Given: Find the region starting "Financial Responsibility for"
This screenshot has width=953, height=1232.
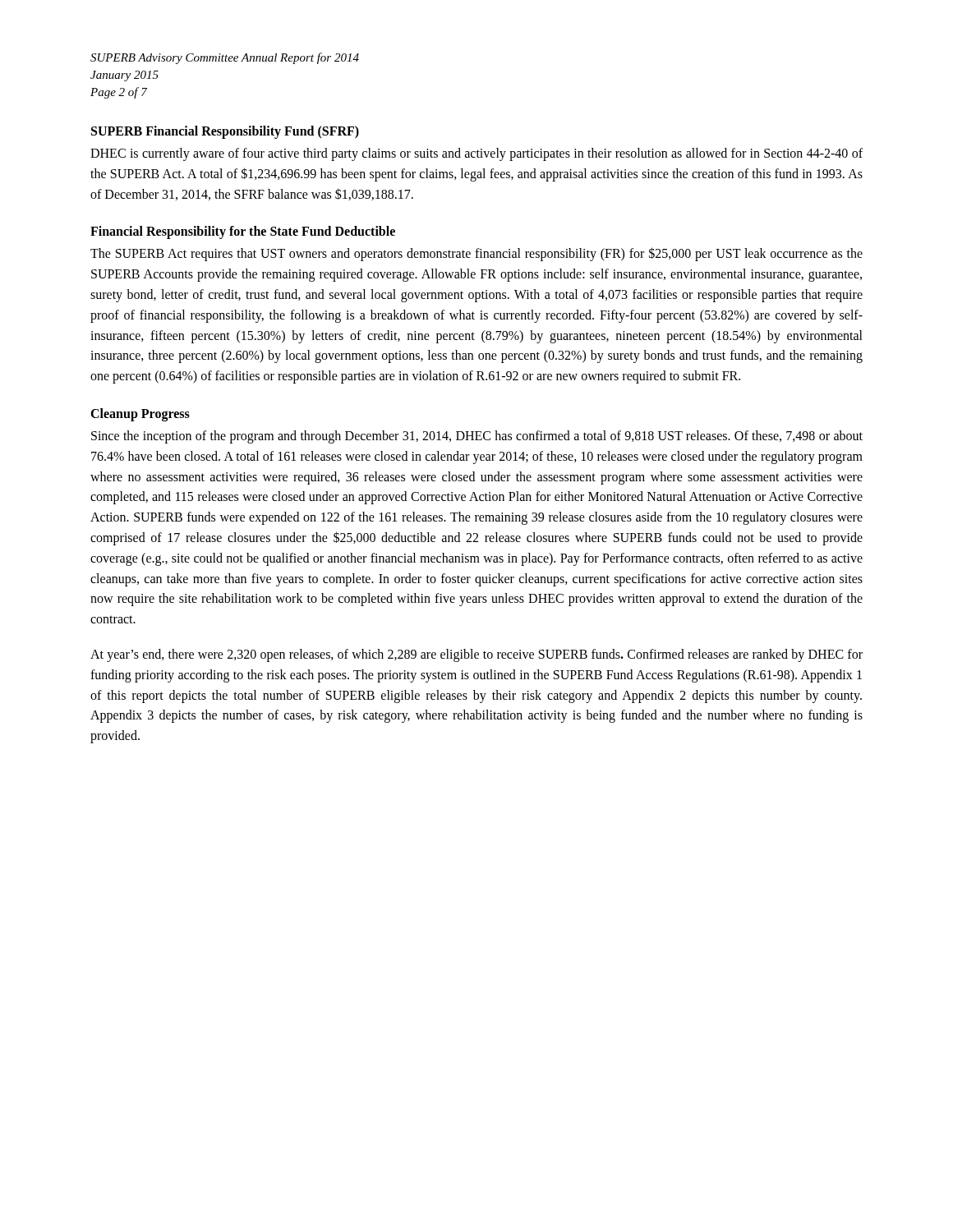Looking at the screenshot, I should [x=243, y=232].
